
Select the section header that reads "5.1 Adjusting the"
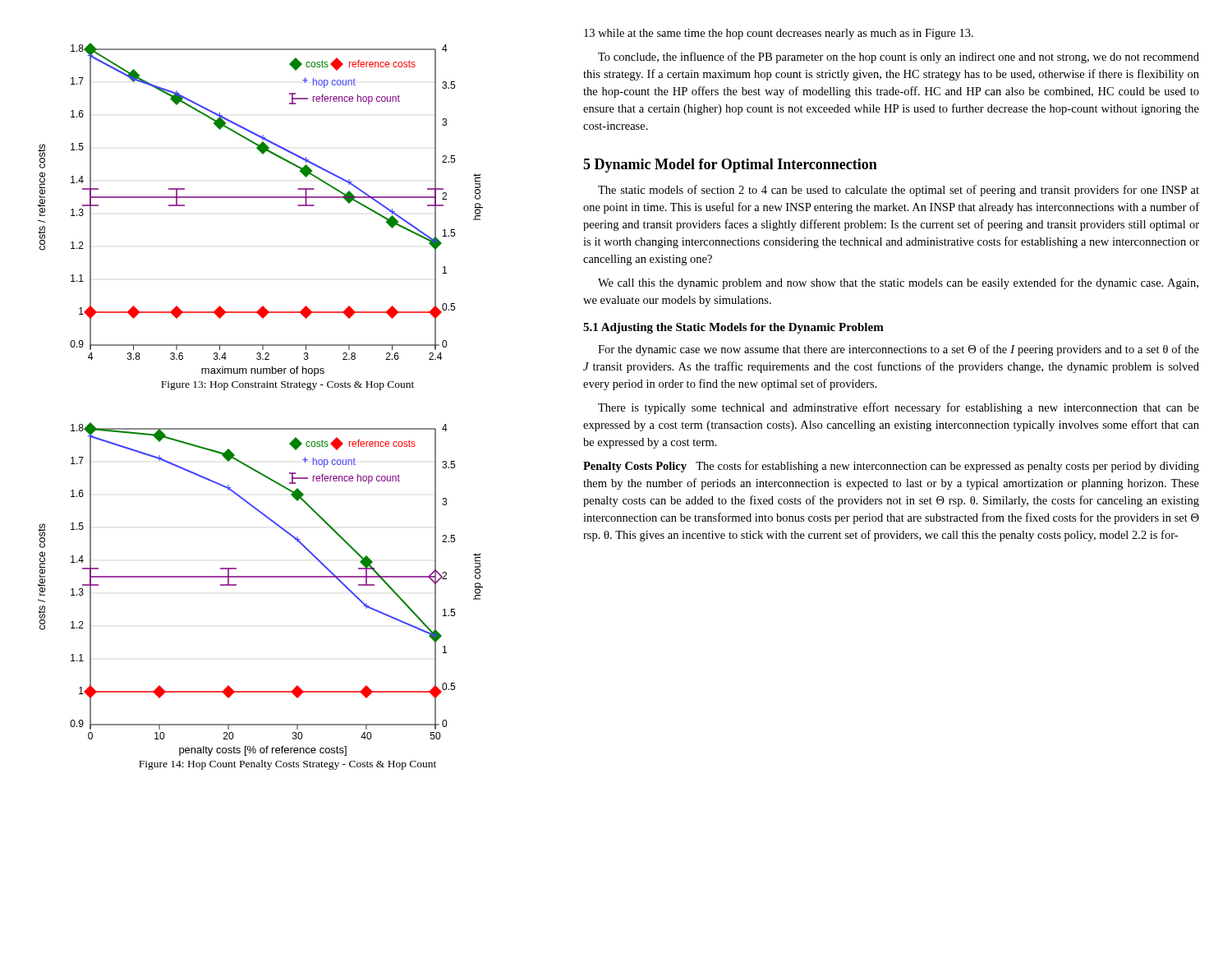[x=733, y=327]
